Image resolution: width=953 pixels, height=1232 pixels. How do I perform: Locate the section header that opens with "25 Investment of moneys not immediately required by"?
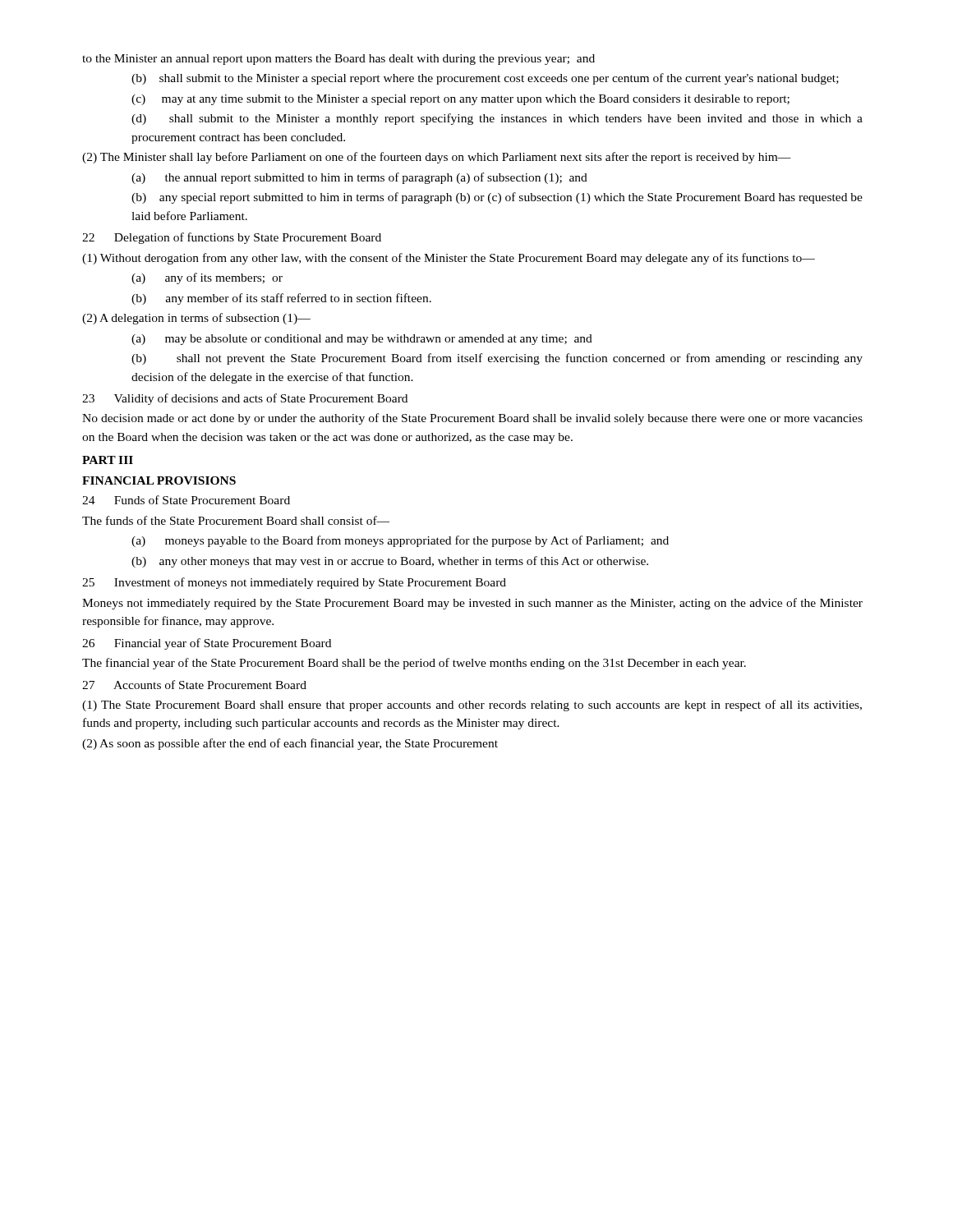[x=472, y=583]
